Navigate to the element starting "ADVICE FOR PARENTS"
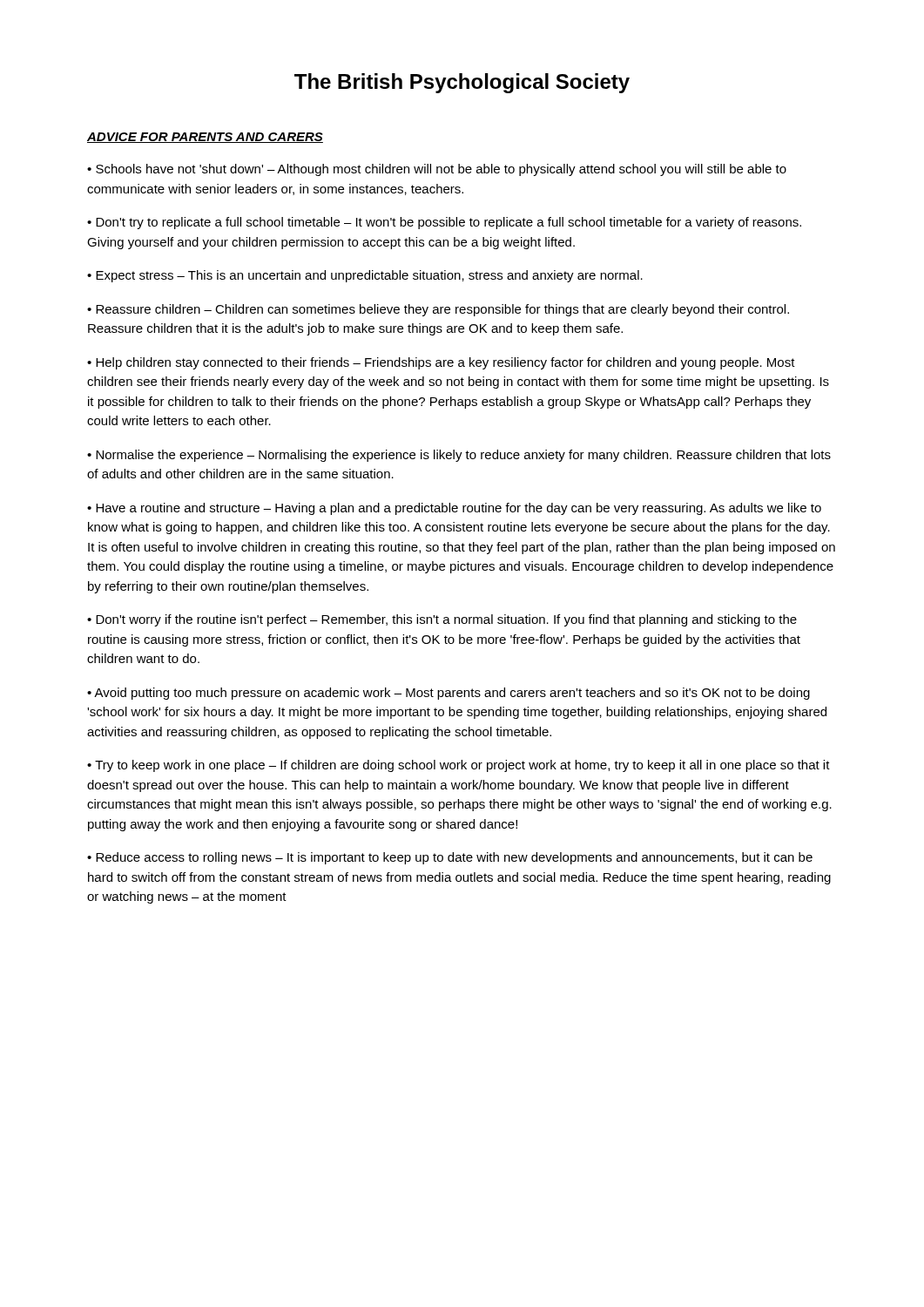Image resolution: width=924 pixels, height=1307 pixels. (x=205, y=138)
